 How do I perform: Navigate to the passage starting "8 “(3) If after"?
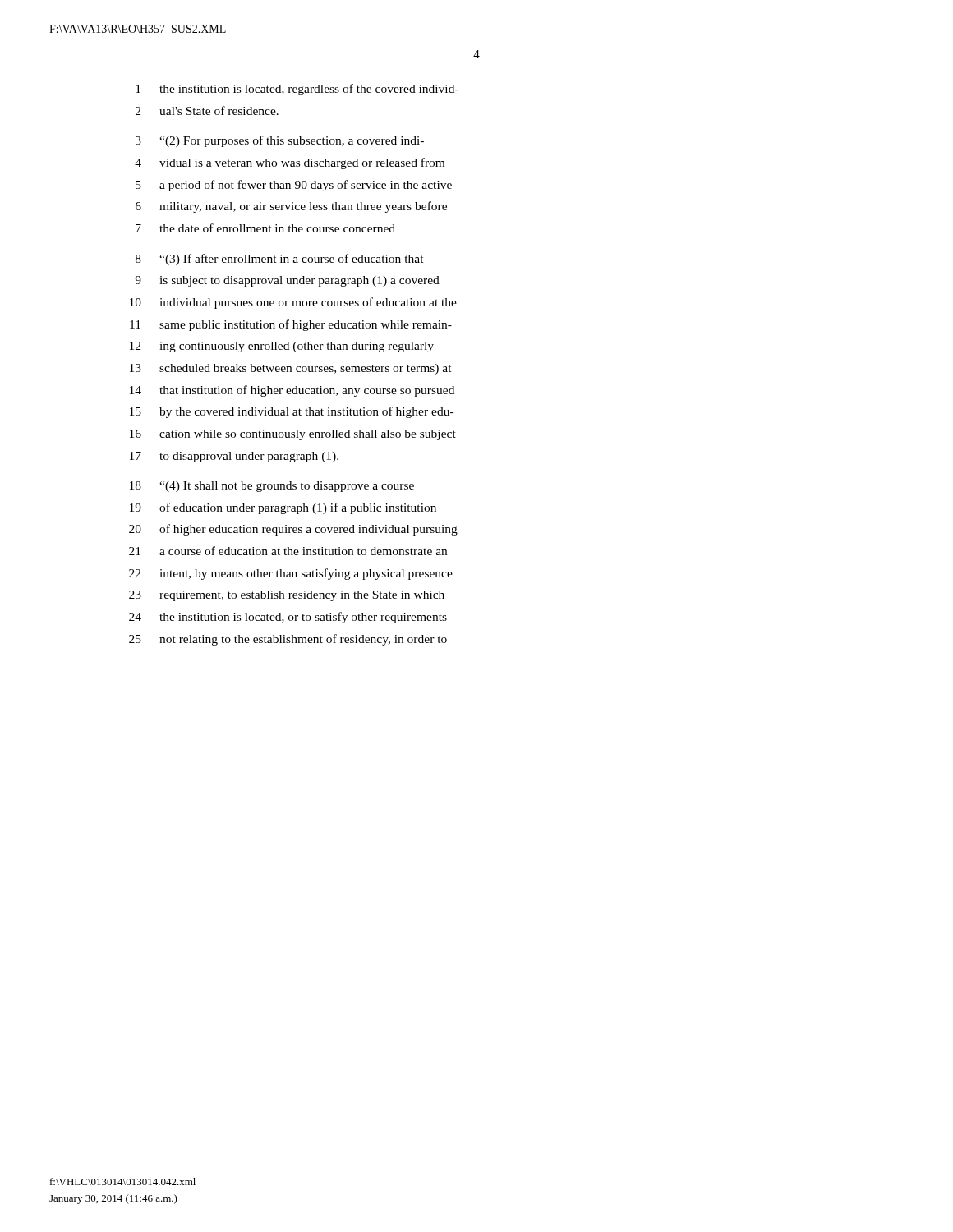click(x=280, y=260)
